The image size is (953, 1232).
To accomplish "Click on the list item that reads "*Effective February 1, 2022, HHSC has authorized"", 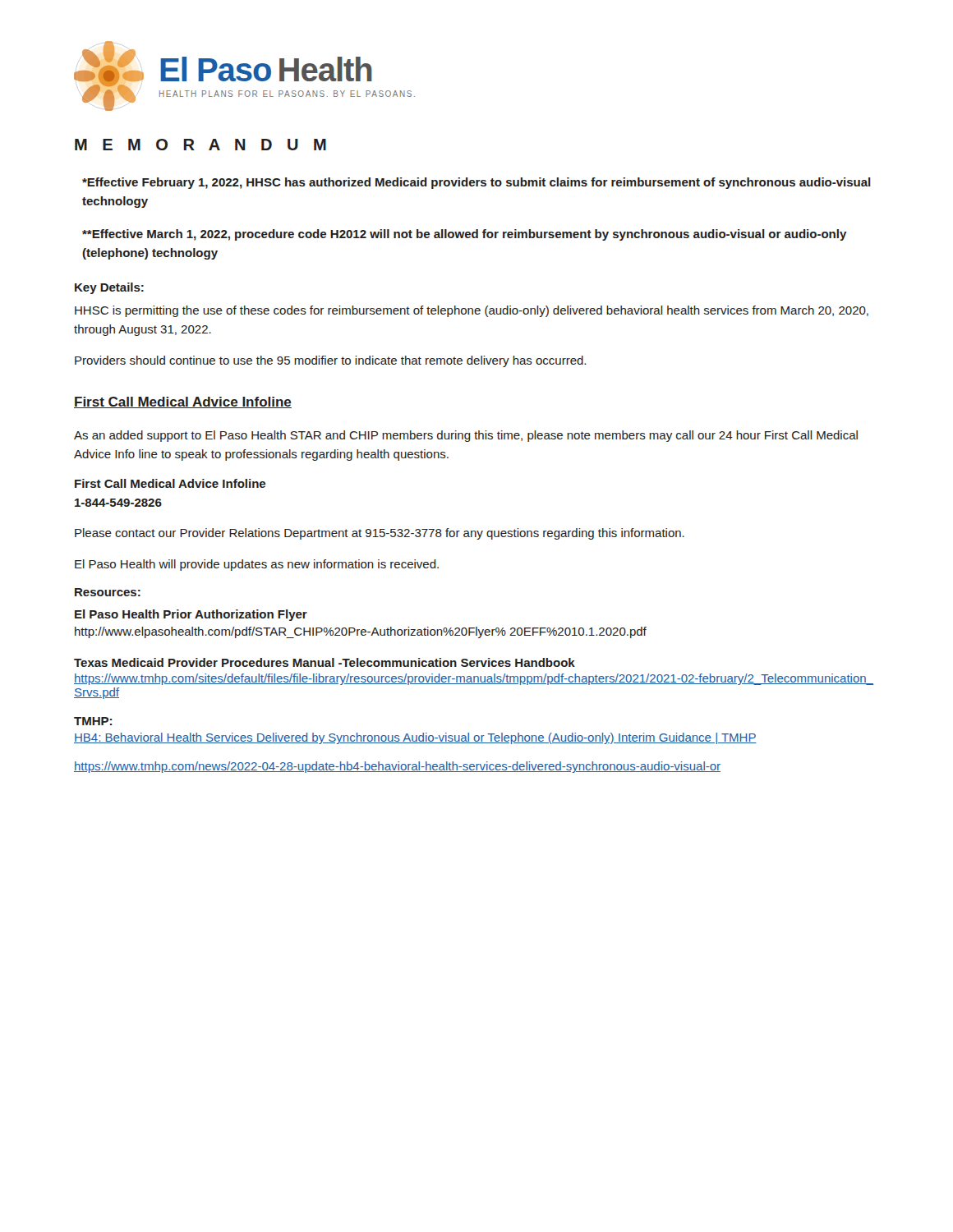I will [477, 191].
